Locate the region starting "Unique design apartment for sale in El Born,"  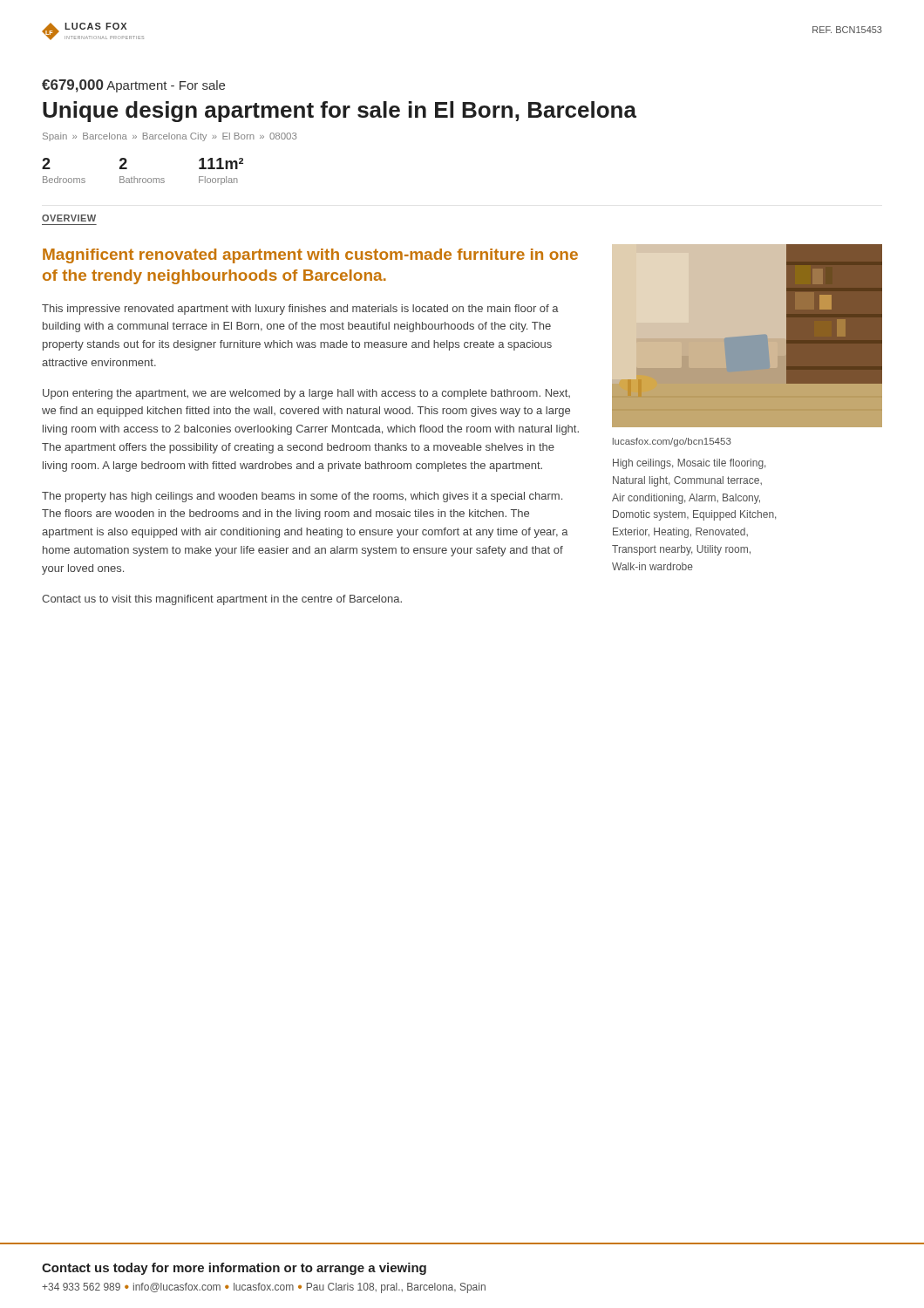(339, 110)
